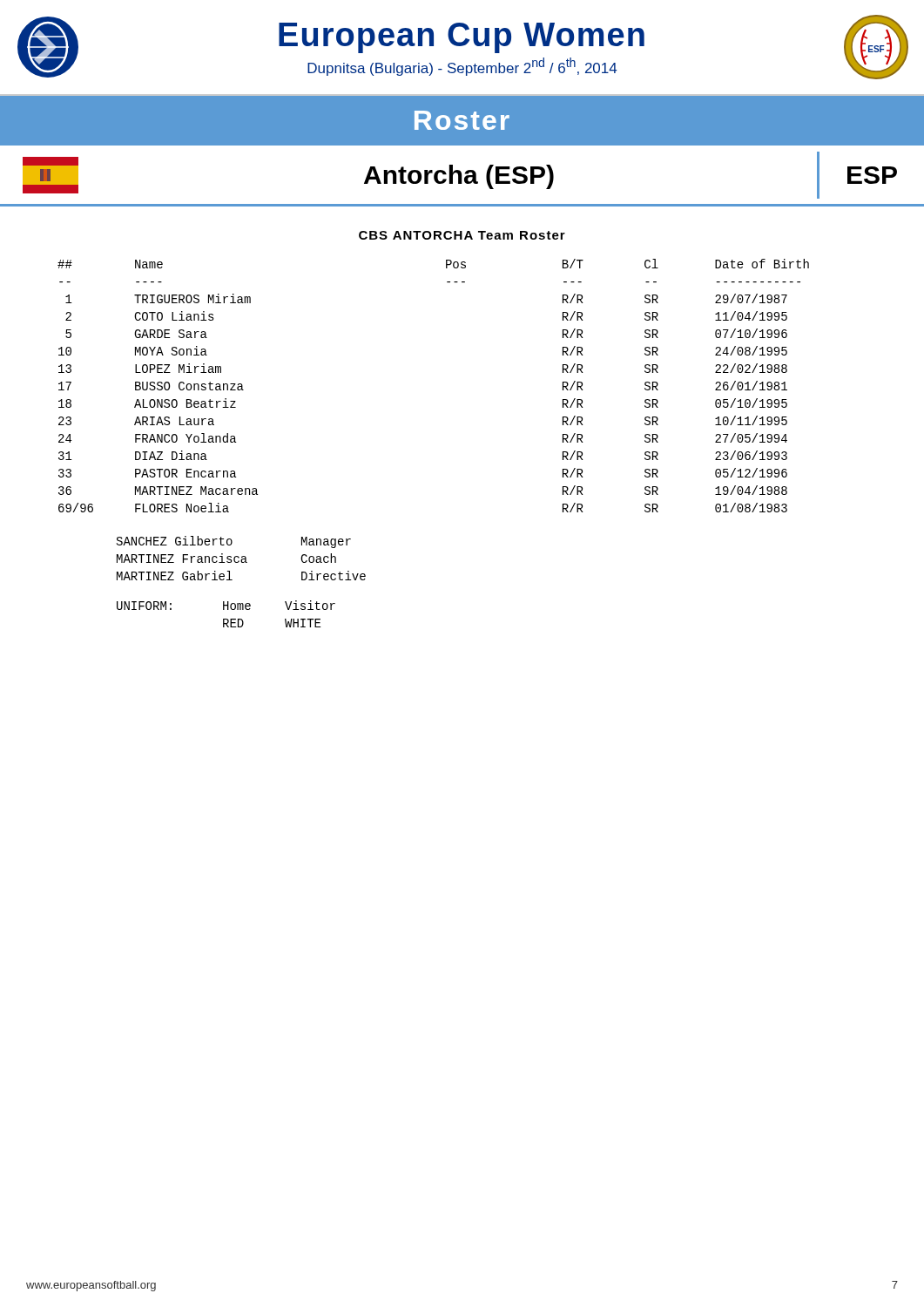This screenshot has height=1307, width=924.
Task: Click on the text block with the text "UNIFORM: Home Visitor"
Action: point(226,605)
